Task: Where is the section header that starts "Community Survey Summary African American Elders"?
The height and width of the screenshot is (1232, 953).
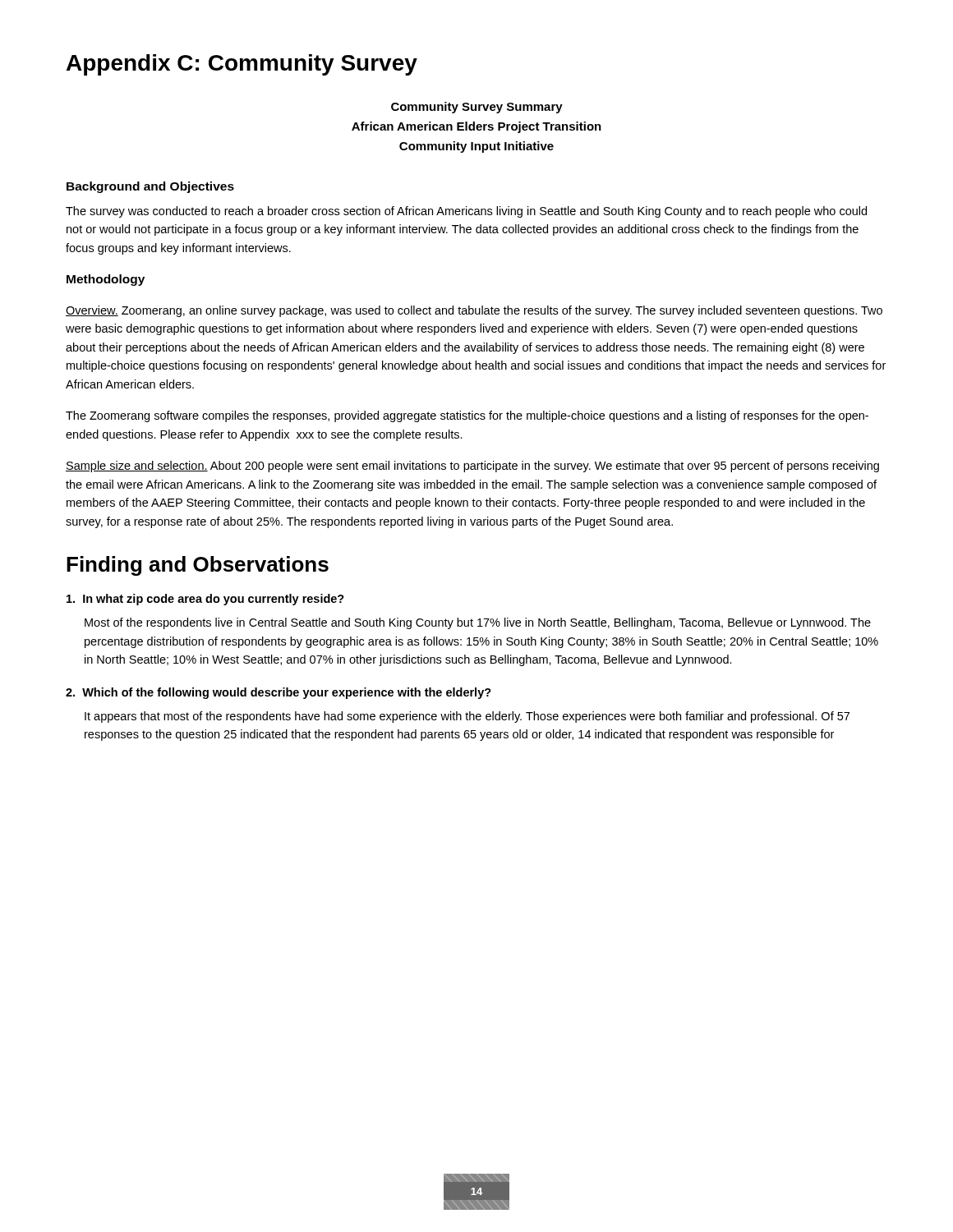Action: coord(476,126)
